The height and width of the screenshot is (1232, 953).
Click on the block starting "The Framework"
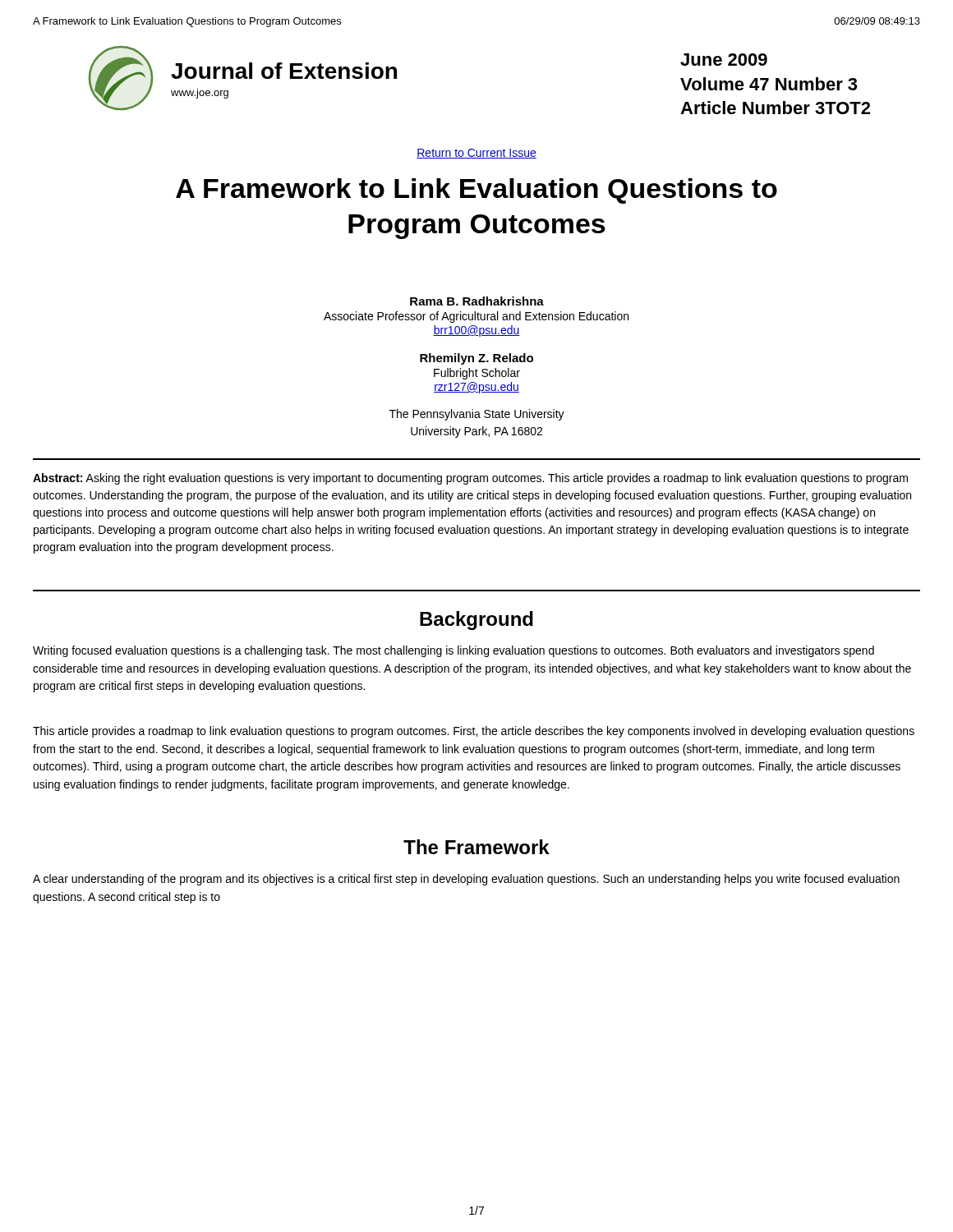point(476,847)
